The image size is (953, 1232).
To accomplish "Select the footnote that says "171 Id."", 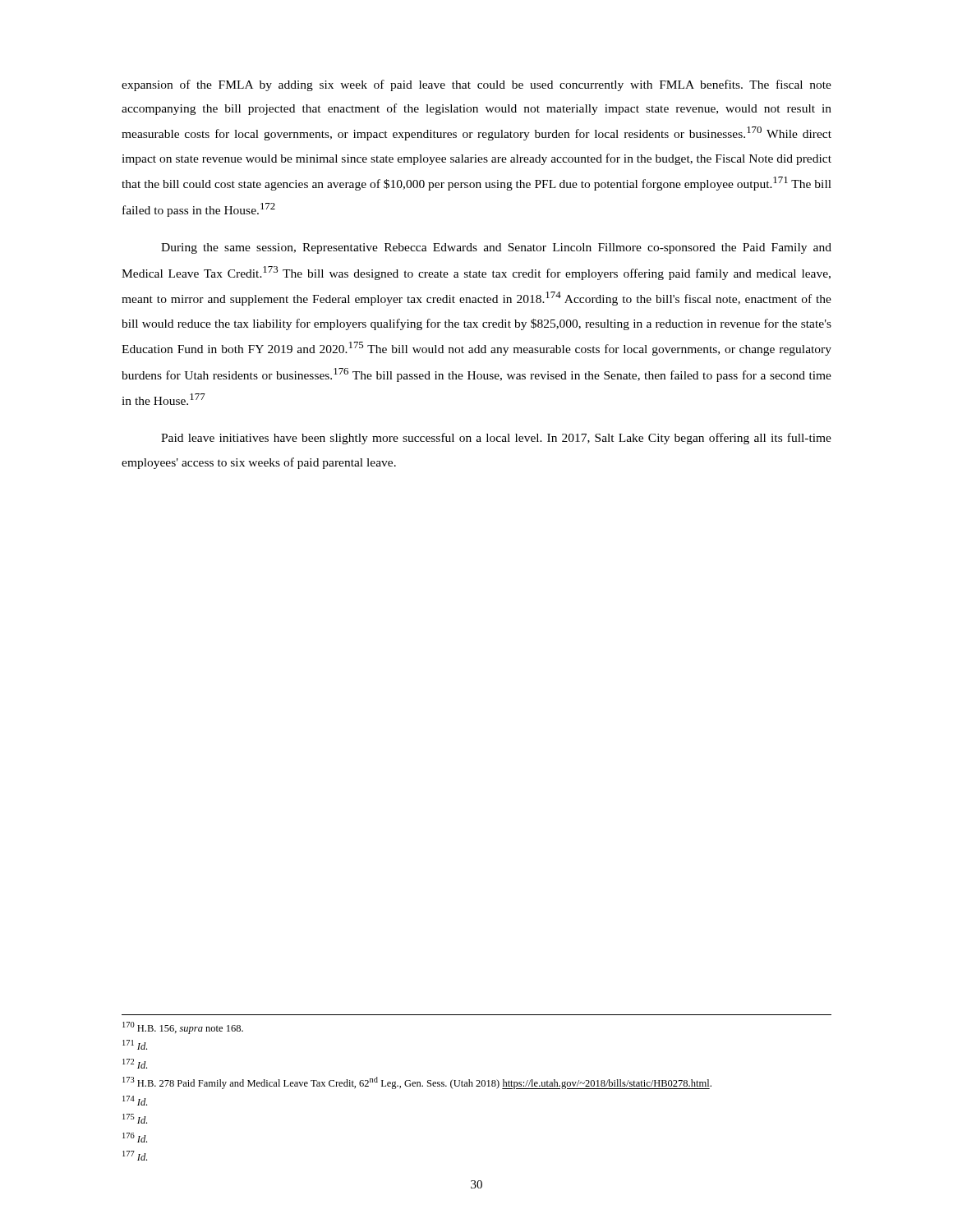I will 135,1045.
